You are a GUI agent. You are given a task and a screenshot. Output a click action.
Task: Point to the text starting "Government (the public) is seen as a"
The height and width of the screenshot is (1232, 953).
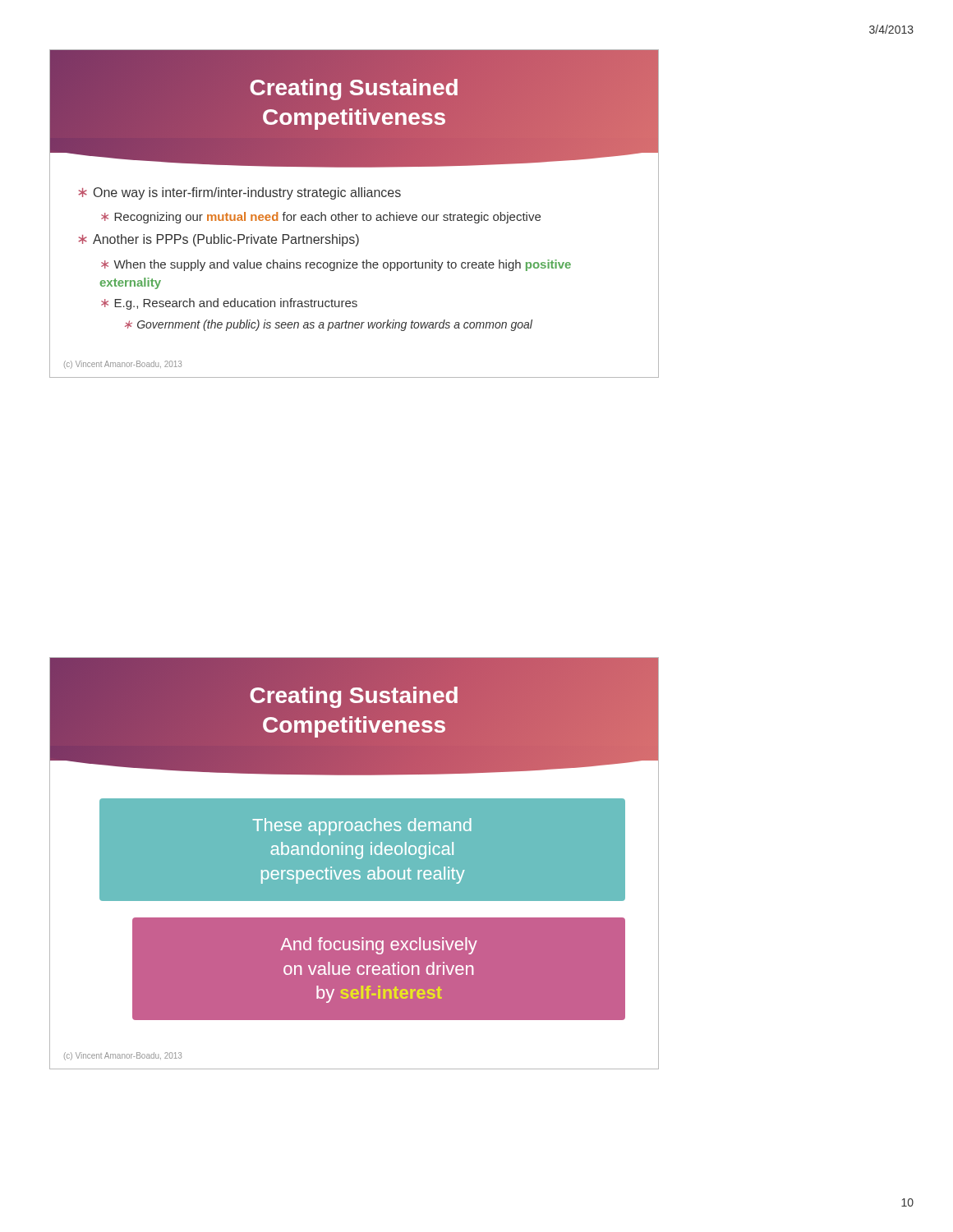(x=334, y=325)
